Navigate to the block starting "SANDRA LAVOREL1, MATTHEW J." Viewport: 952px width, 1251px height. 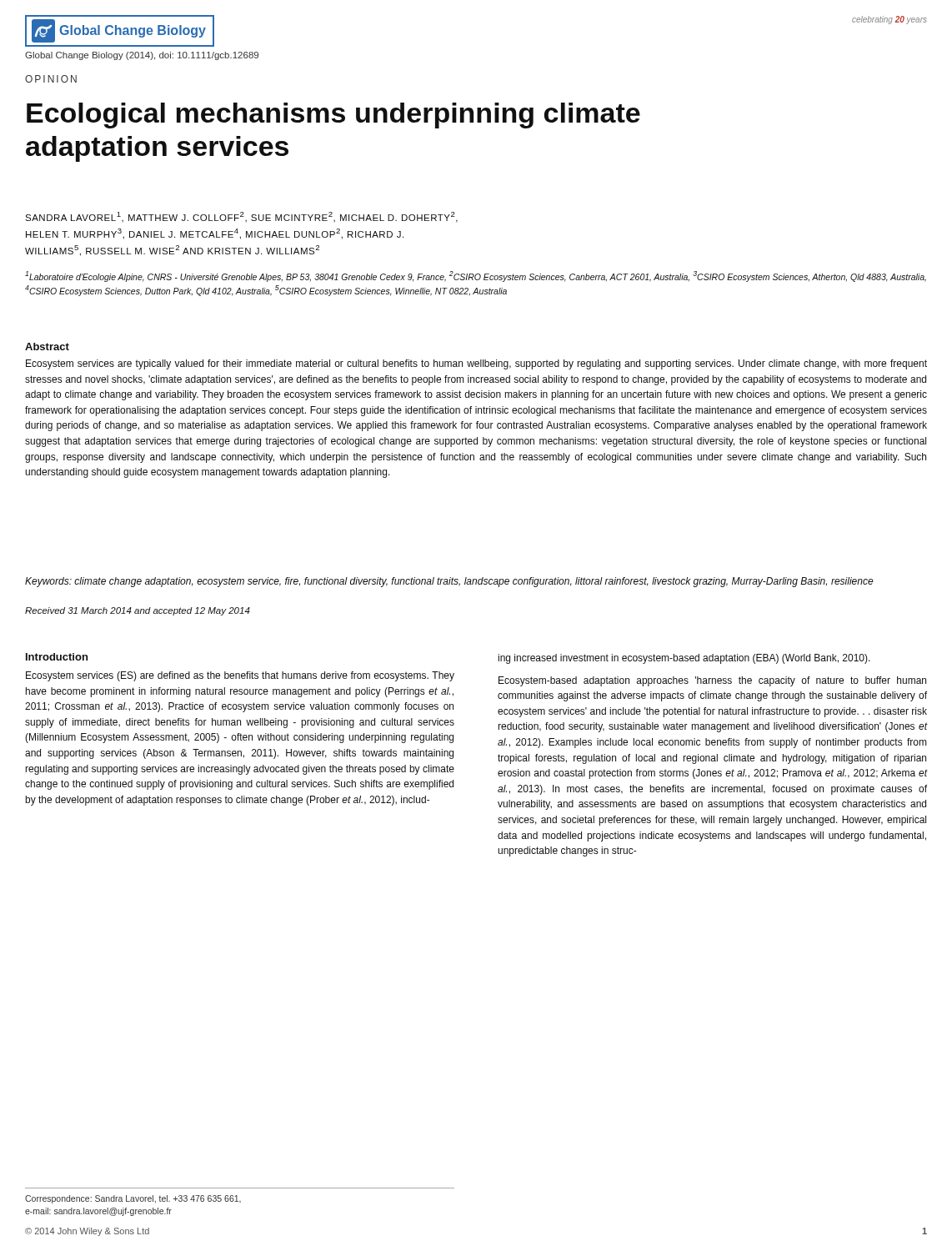click(242, 233)
